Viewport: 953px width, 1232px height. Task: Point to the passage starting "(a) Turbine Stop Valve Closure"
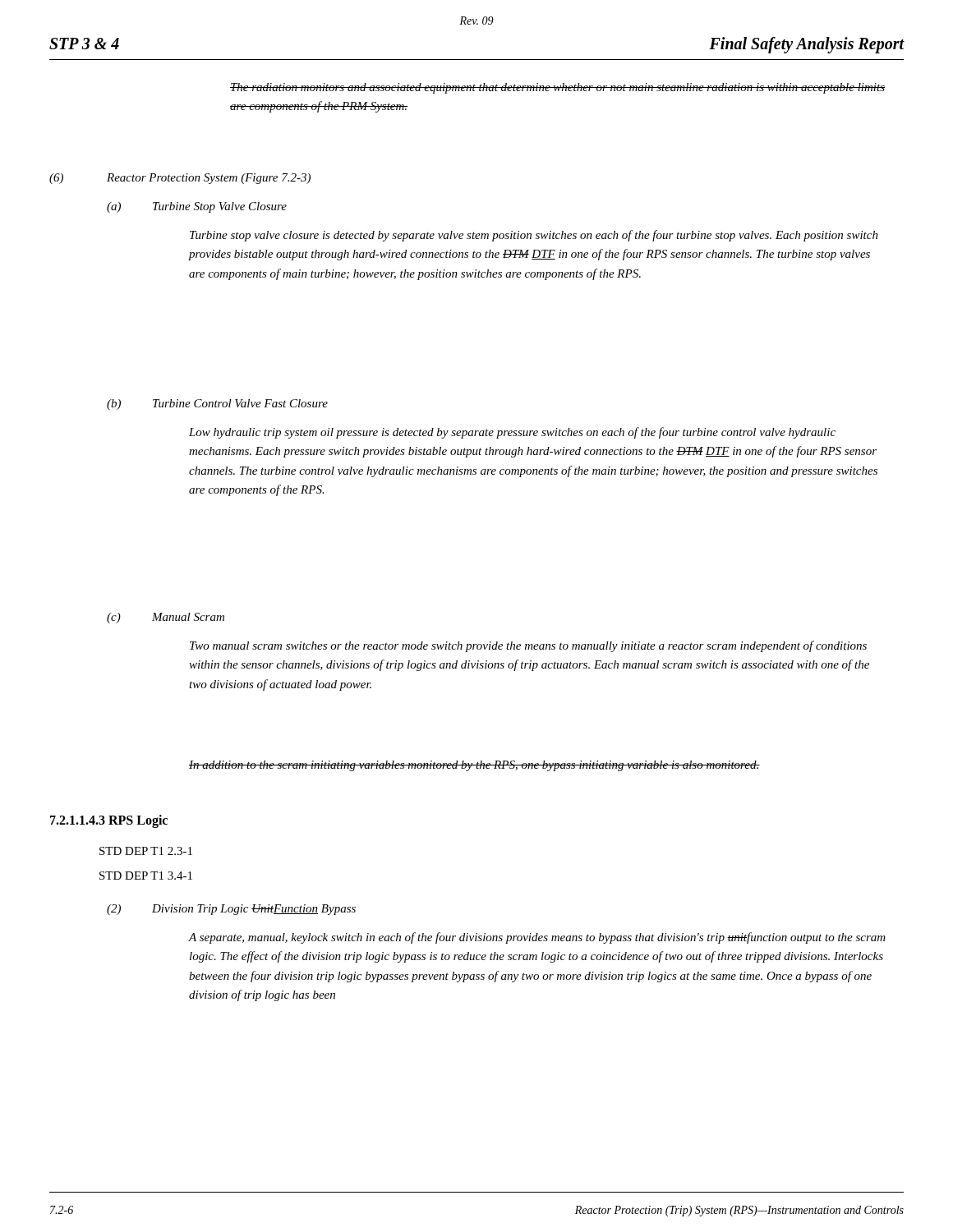(x=197, y=206)
